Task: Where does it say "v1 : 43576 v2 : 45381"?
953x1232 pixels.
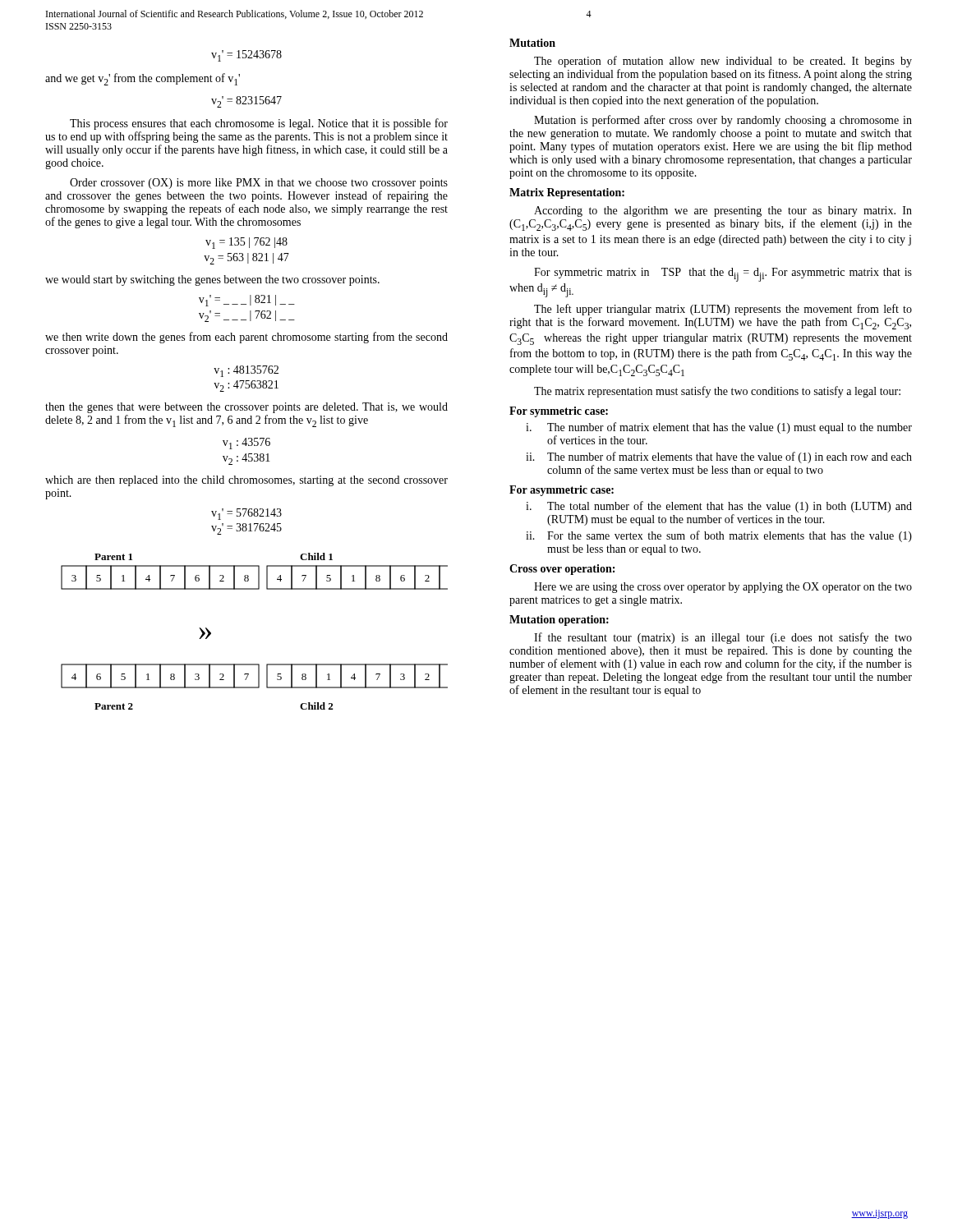Action: 246,452
